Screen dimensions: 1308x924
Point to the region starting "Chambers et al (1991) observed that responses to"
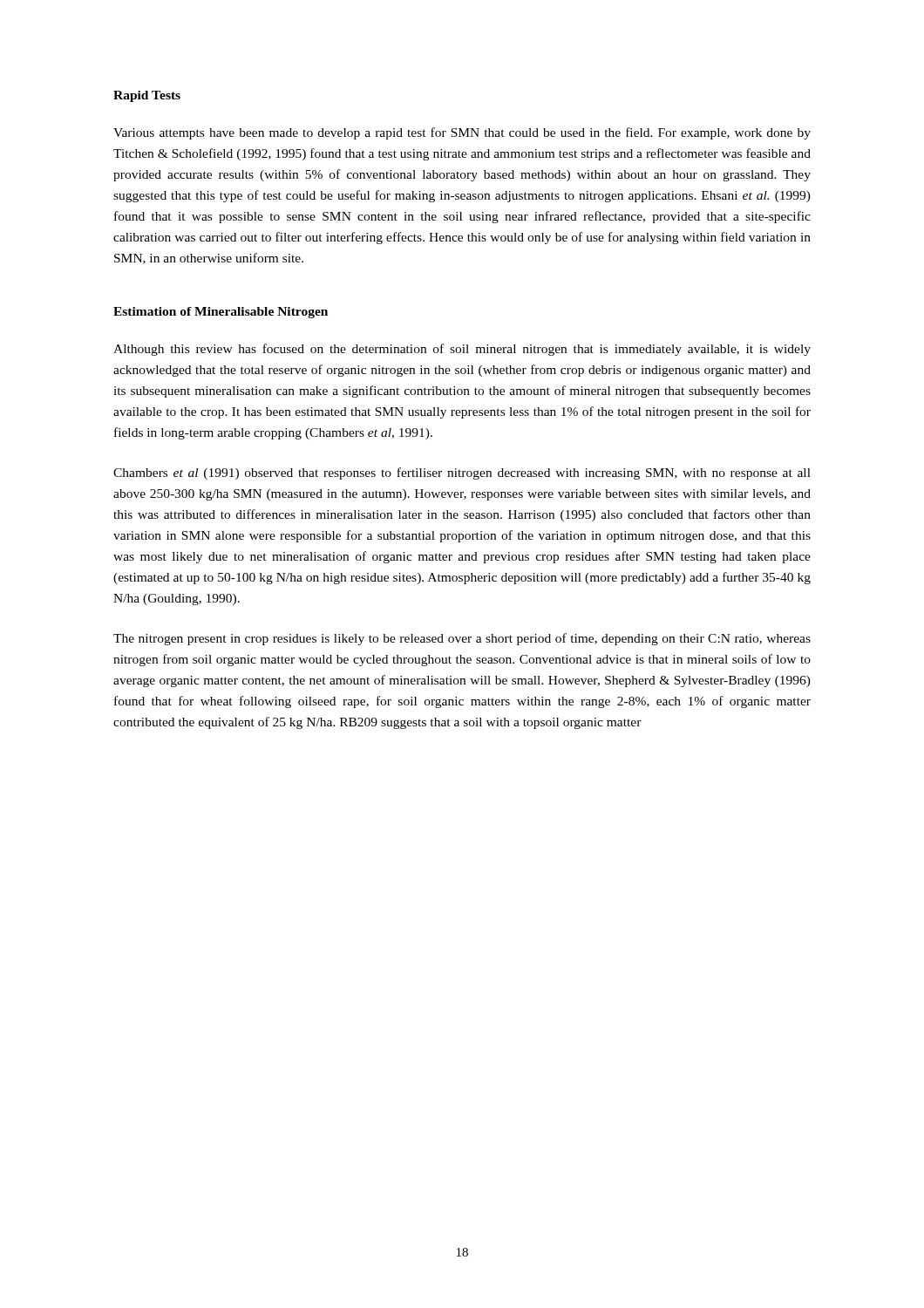(462, 535)
